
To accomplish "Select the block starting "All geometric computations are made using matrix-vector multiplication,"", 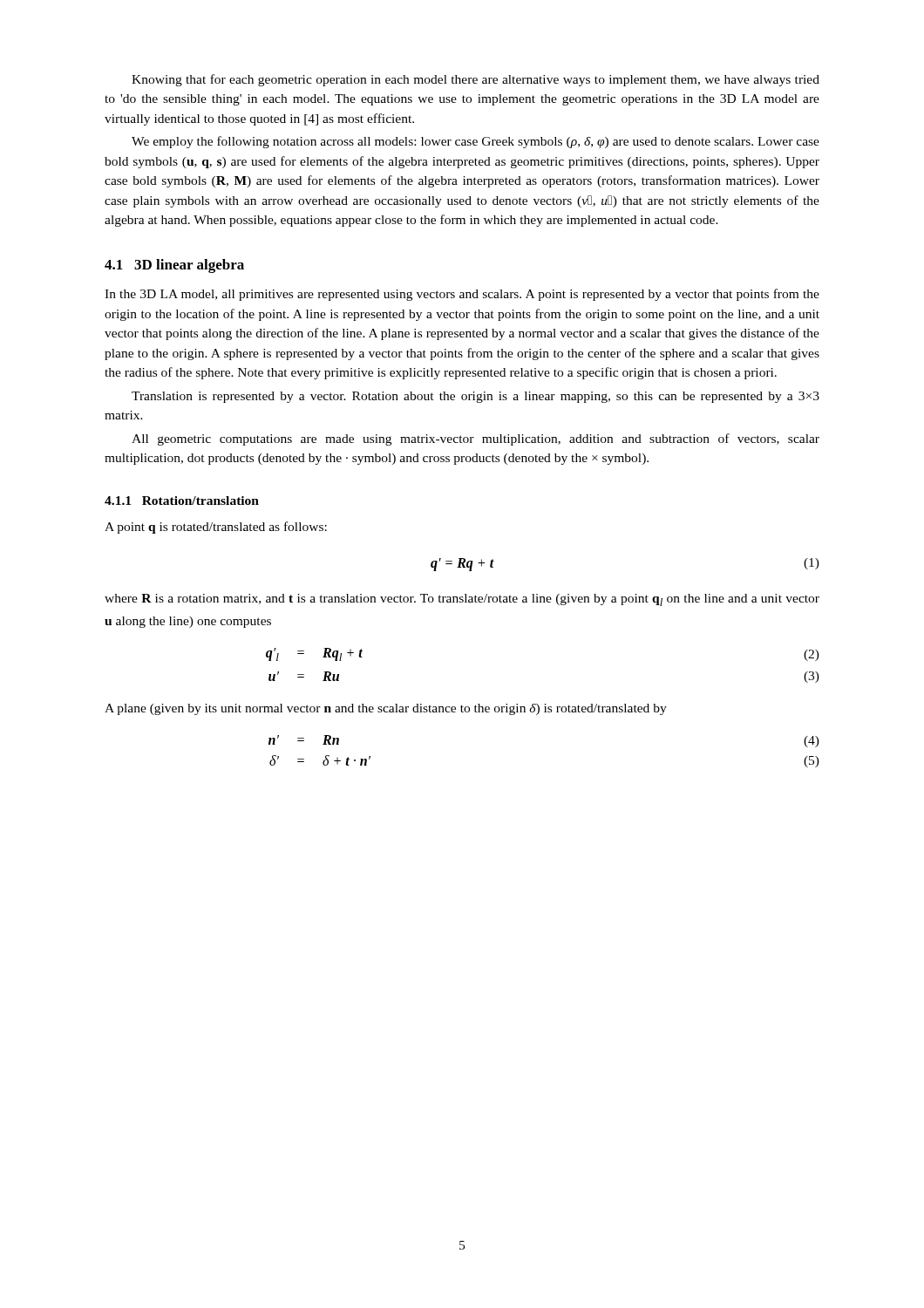I will pyautogui.click(x=462, y=448).
